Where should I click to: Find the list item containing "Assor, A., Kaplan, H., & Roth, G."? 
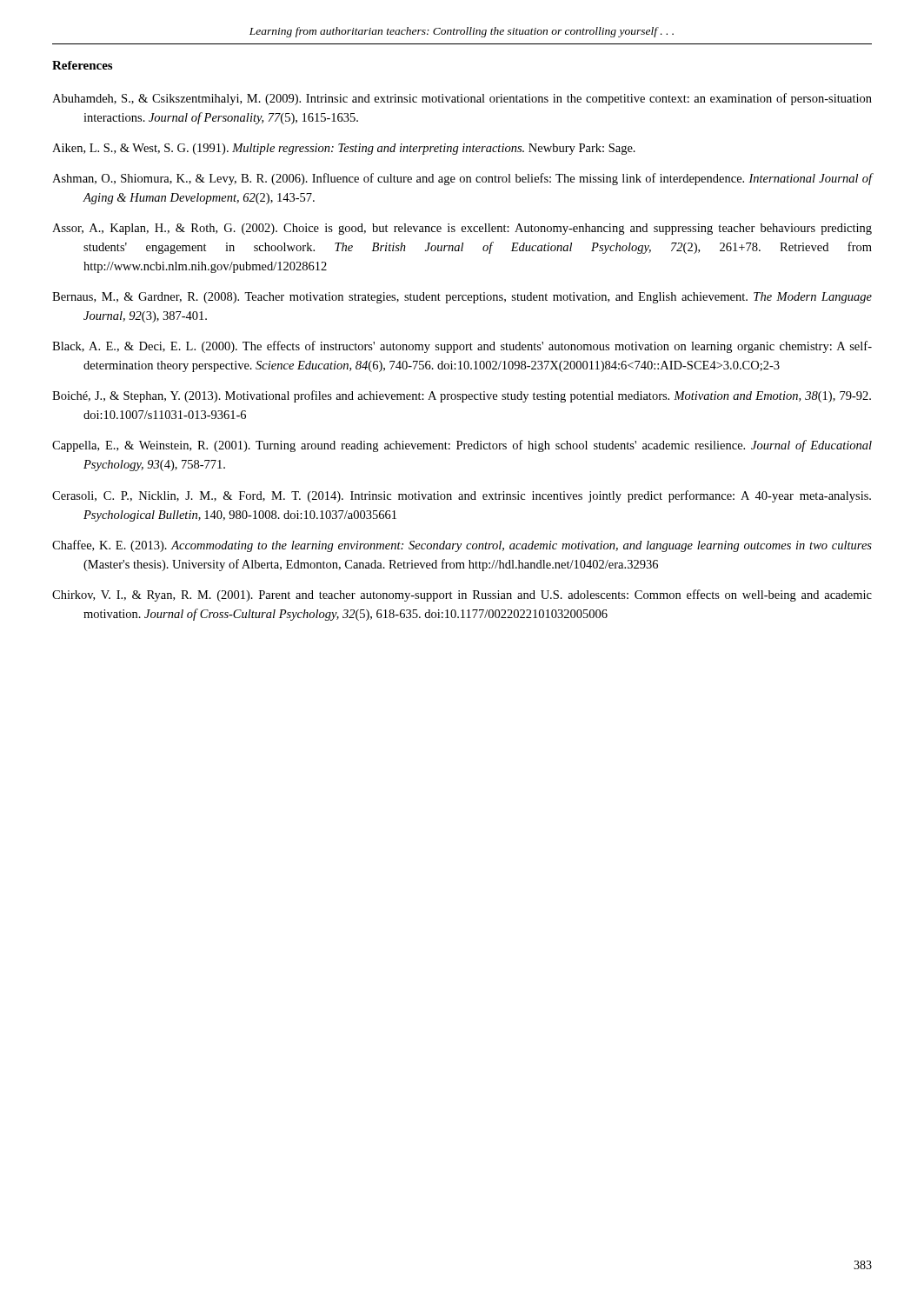462,247
